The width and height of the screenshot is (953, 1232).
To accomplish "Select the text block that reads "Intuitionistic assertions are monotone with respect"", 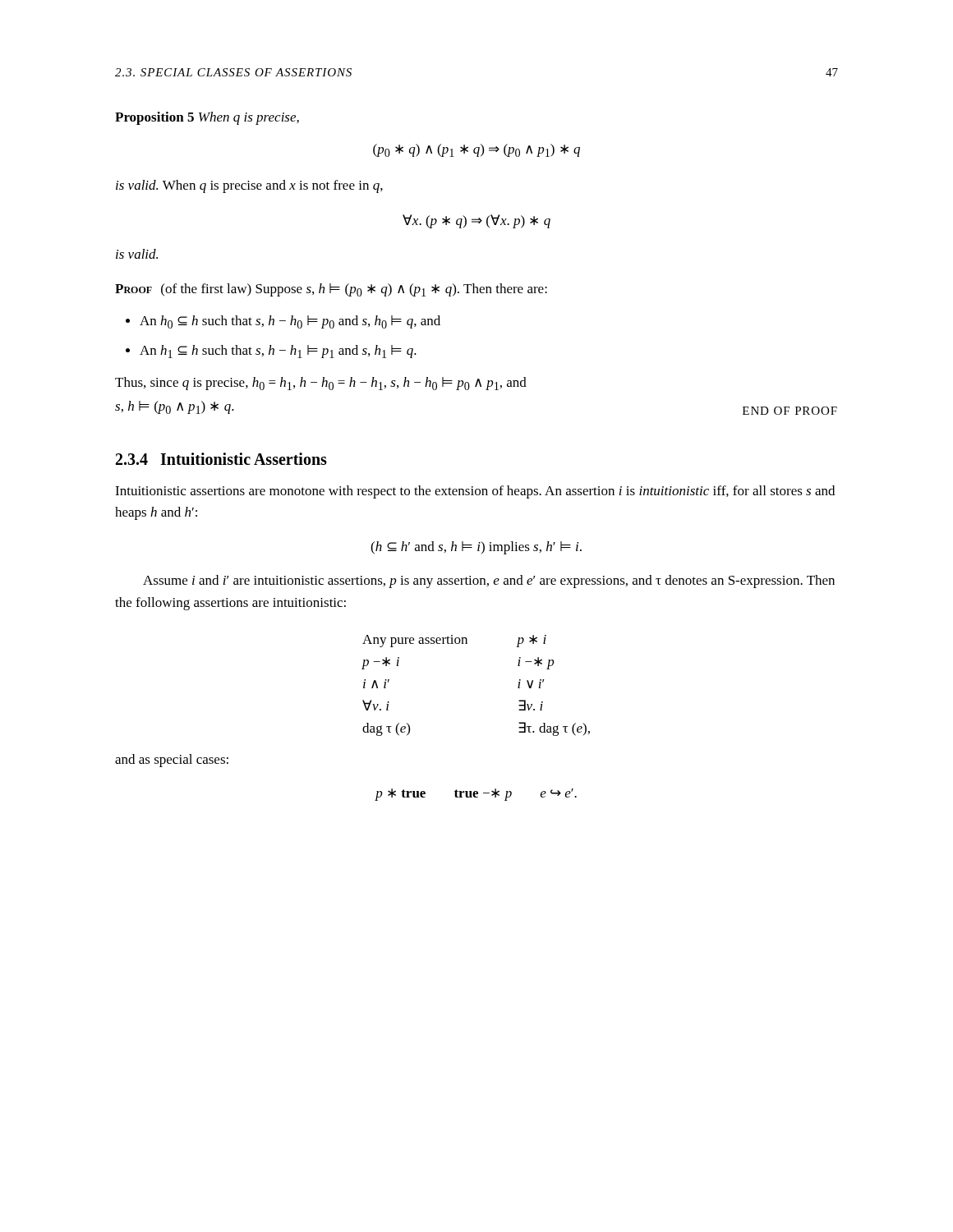I will click(475, 501).
